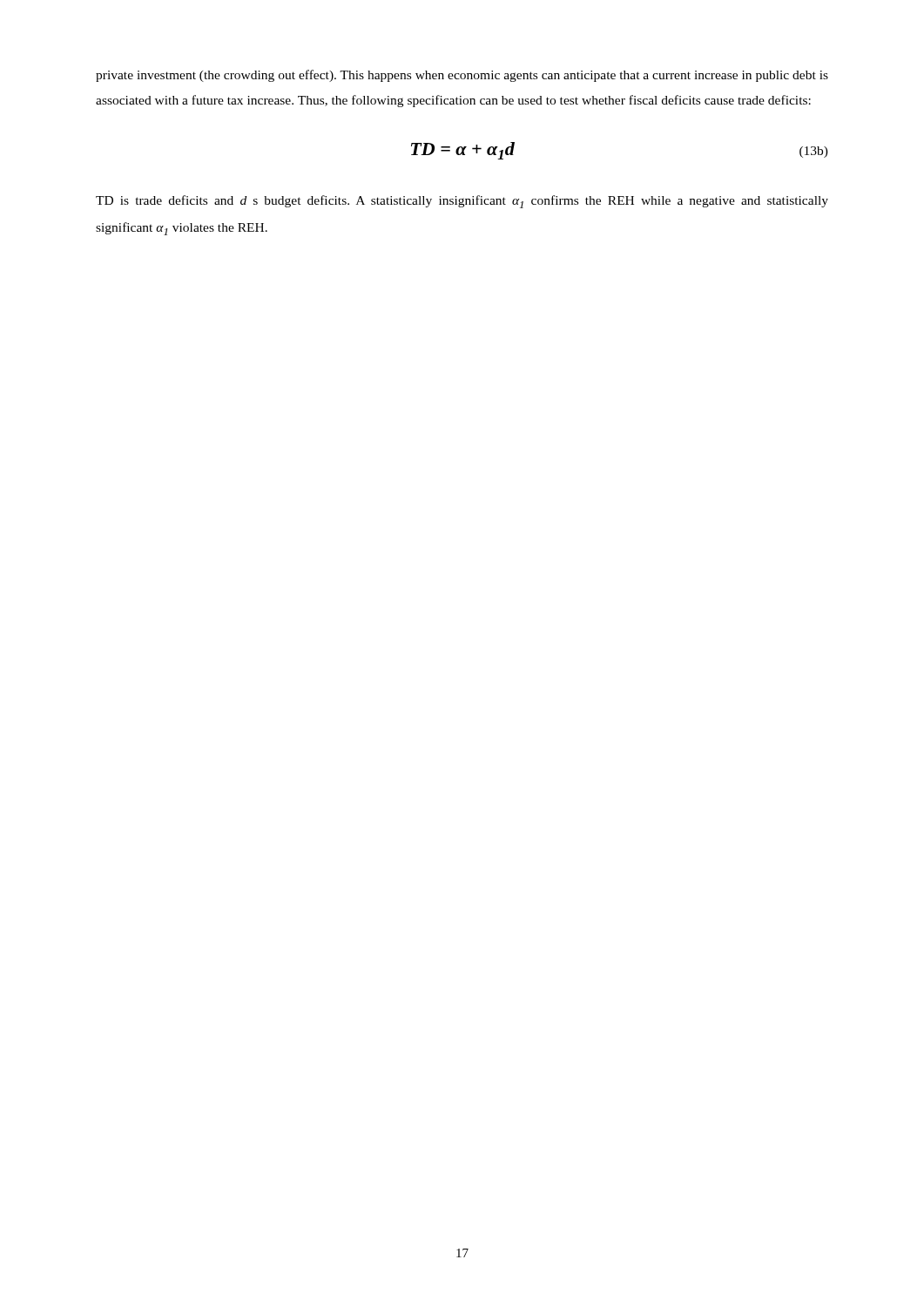924x1307 pixels.
Task: Find the text block with the text "private investment (the crowding out effect). This"
Action: [462, 87]
